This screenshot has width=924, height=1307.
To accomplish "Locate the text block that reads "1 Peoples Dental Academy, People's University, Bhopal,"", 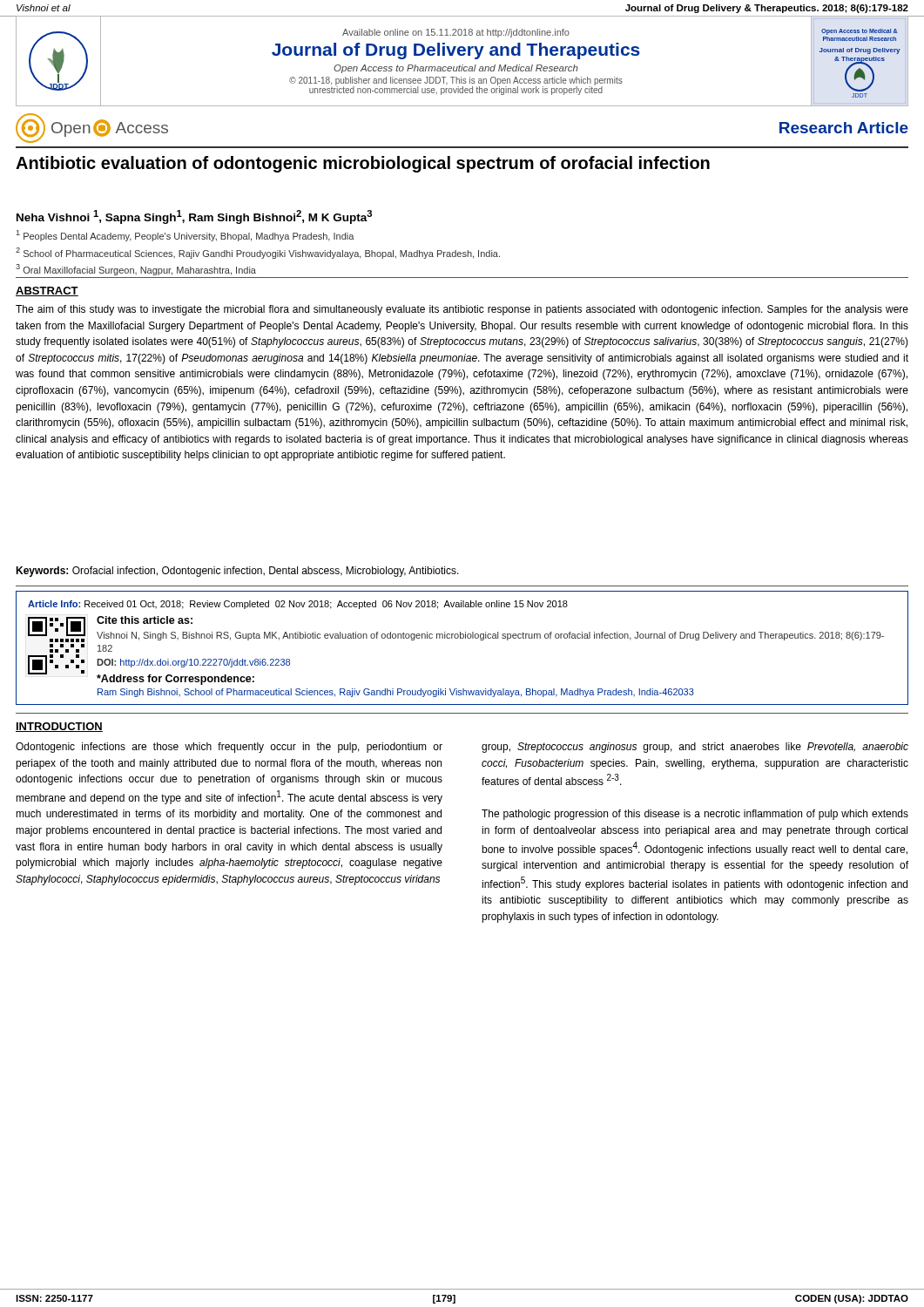I will coord(258,252).
